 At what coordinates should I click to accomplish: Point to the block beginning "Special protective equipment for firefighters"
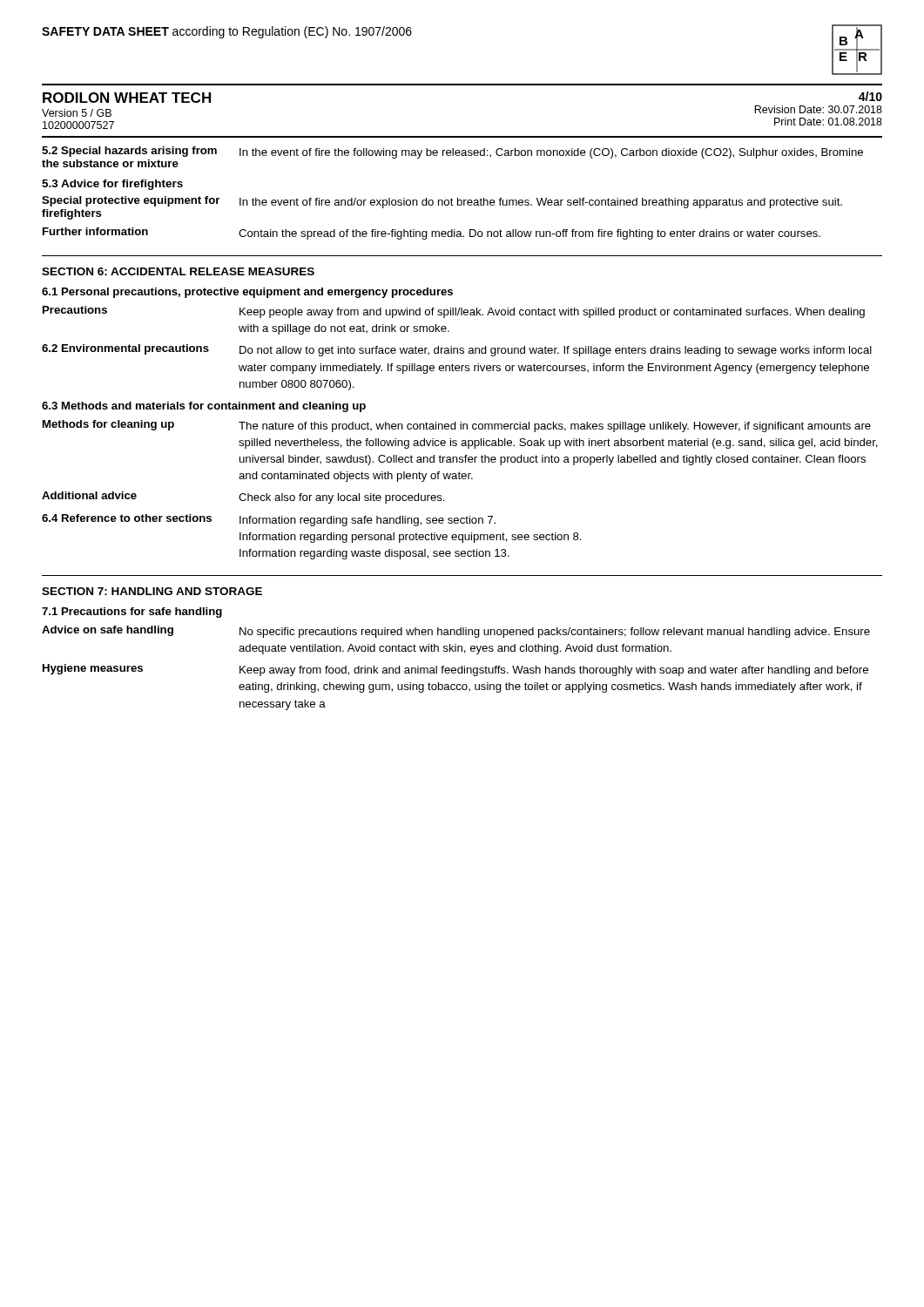click(462, 207)
